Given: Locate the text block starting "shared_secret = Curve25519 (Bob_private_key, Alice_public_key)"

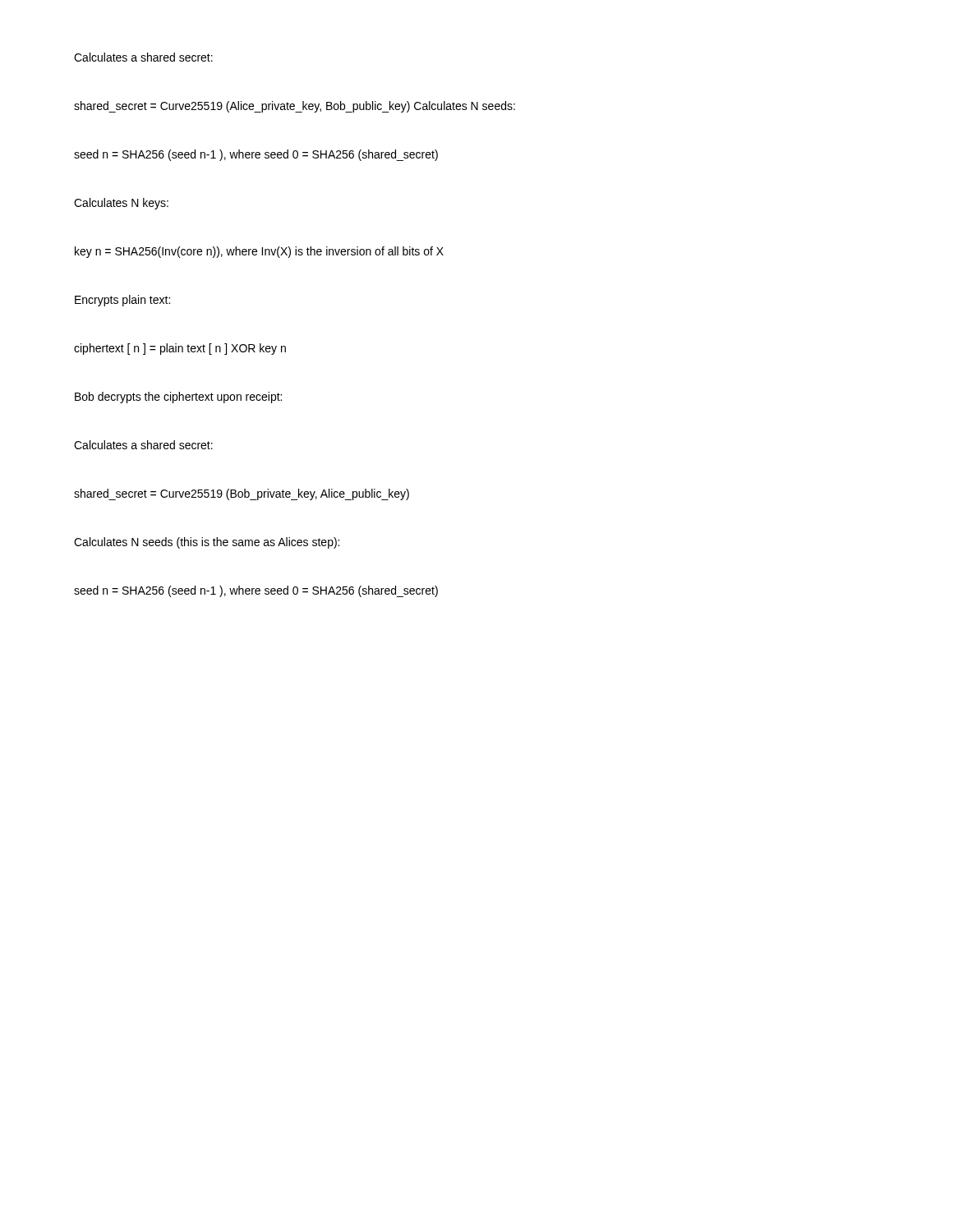Looking at the screenshot, I should click(242, 494).
